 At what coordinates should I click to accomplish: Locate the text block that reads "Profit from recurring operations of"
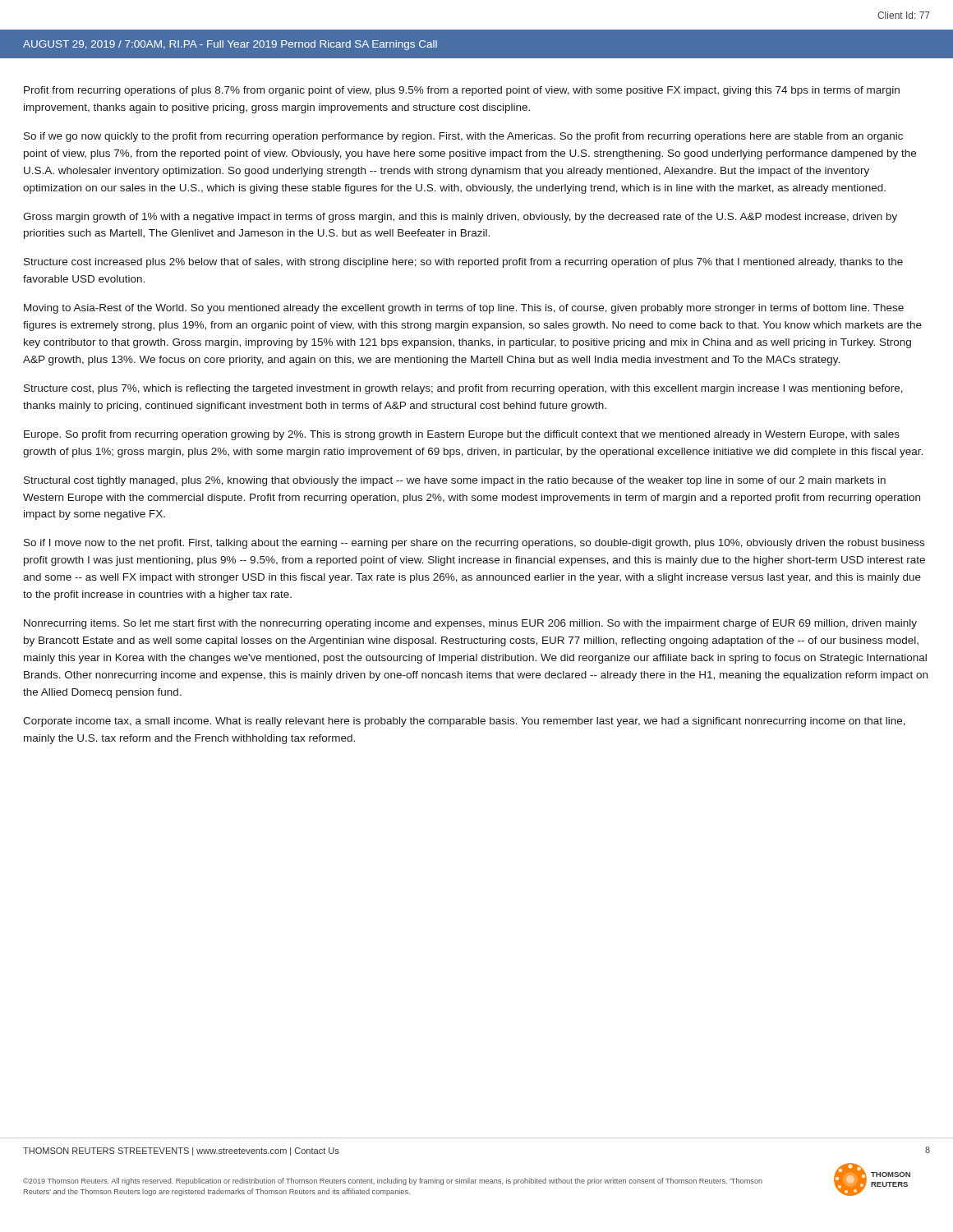[462, 98]
